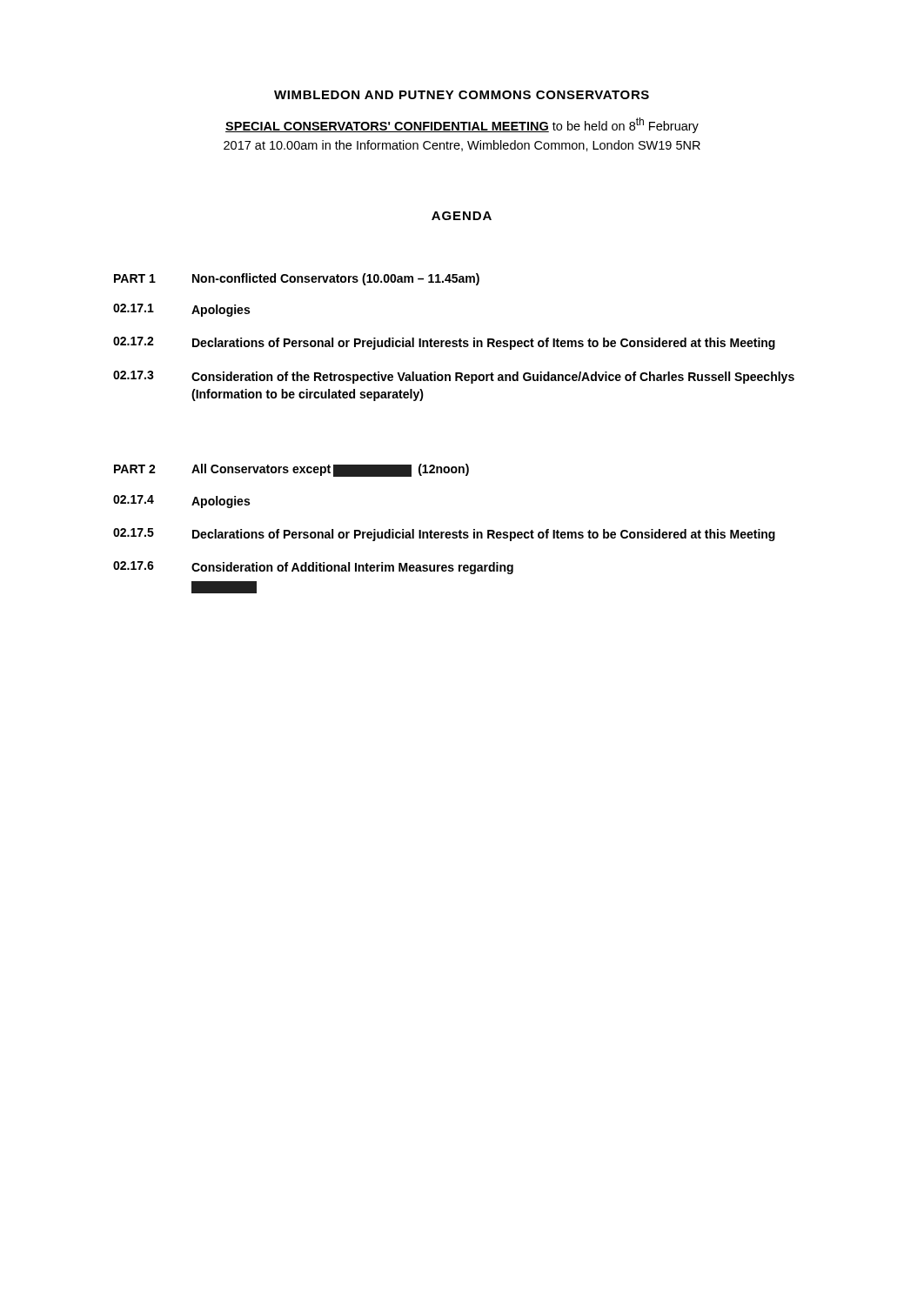The height and width of the screenshot is (1305, 924).
Task: Locate the text block starting "02.17.4 Apologies"
Action: coord(134,502)
